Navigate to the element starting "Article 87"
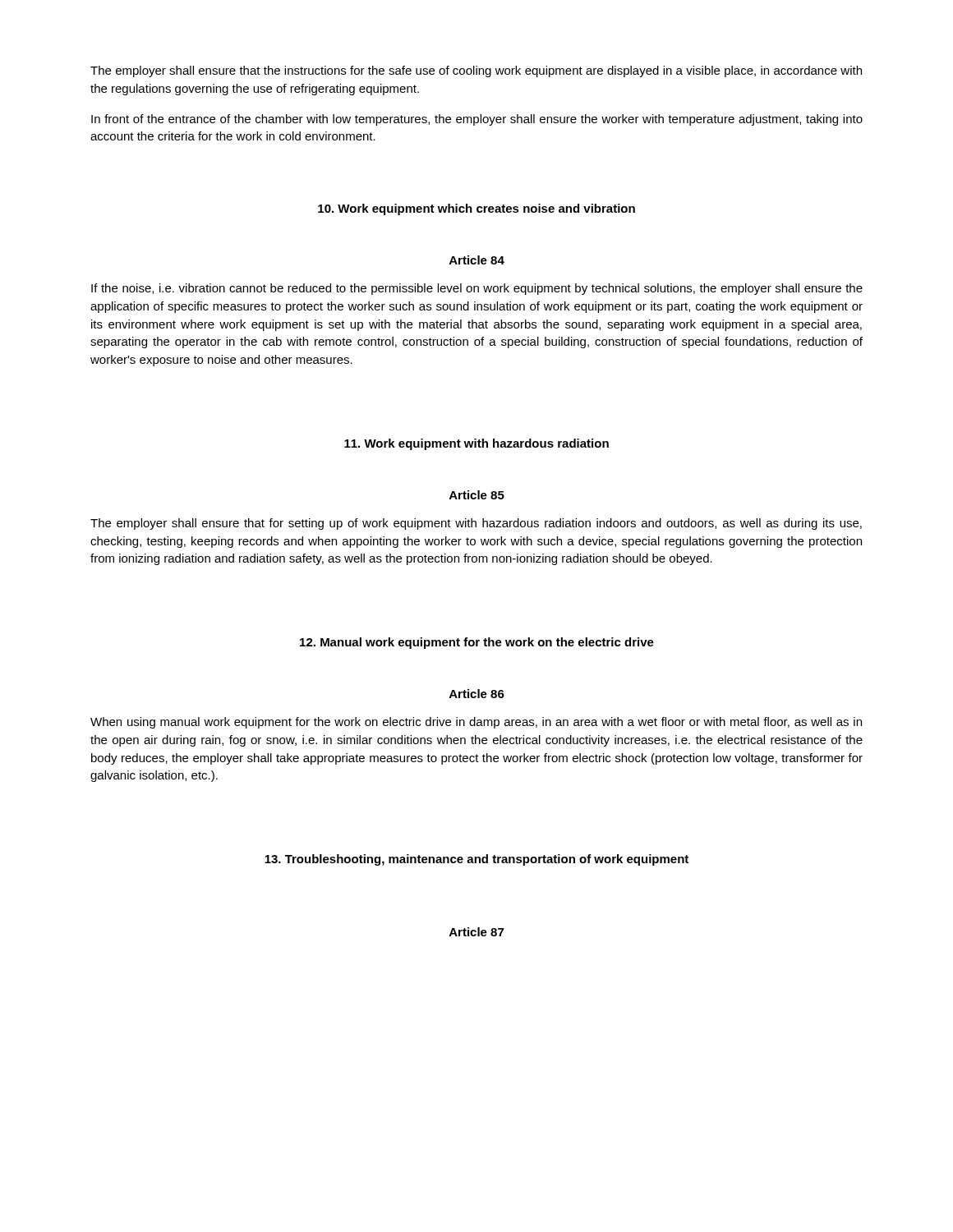The height and width of the screenshot is (1232, 953). (476, 932)
